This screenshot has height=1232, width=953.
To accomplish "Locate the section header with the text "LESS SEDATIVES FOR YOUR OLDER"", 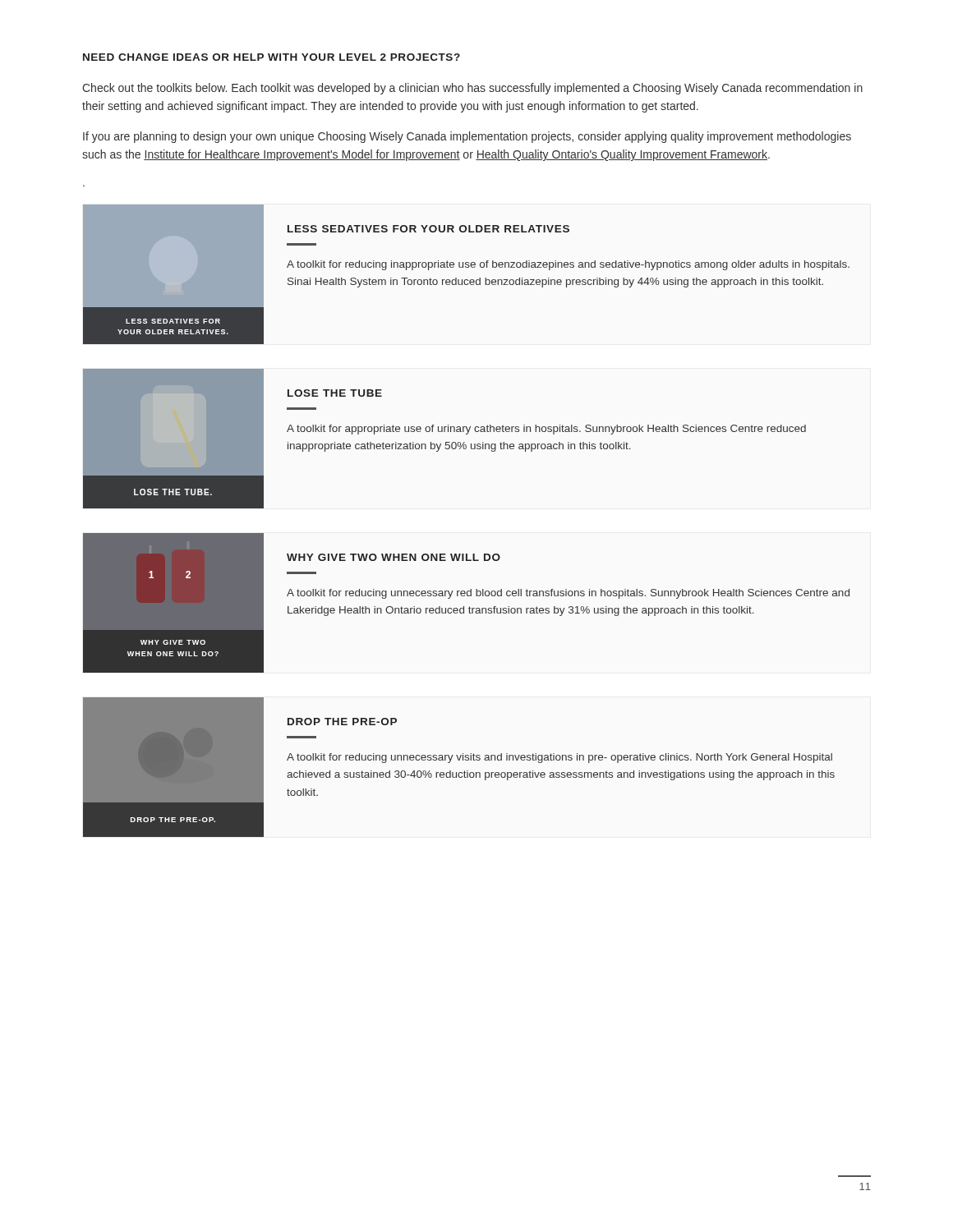I will click(429, 228).
